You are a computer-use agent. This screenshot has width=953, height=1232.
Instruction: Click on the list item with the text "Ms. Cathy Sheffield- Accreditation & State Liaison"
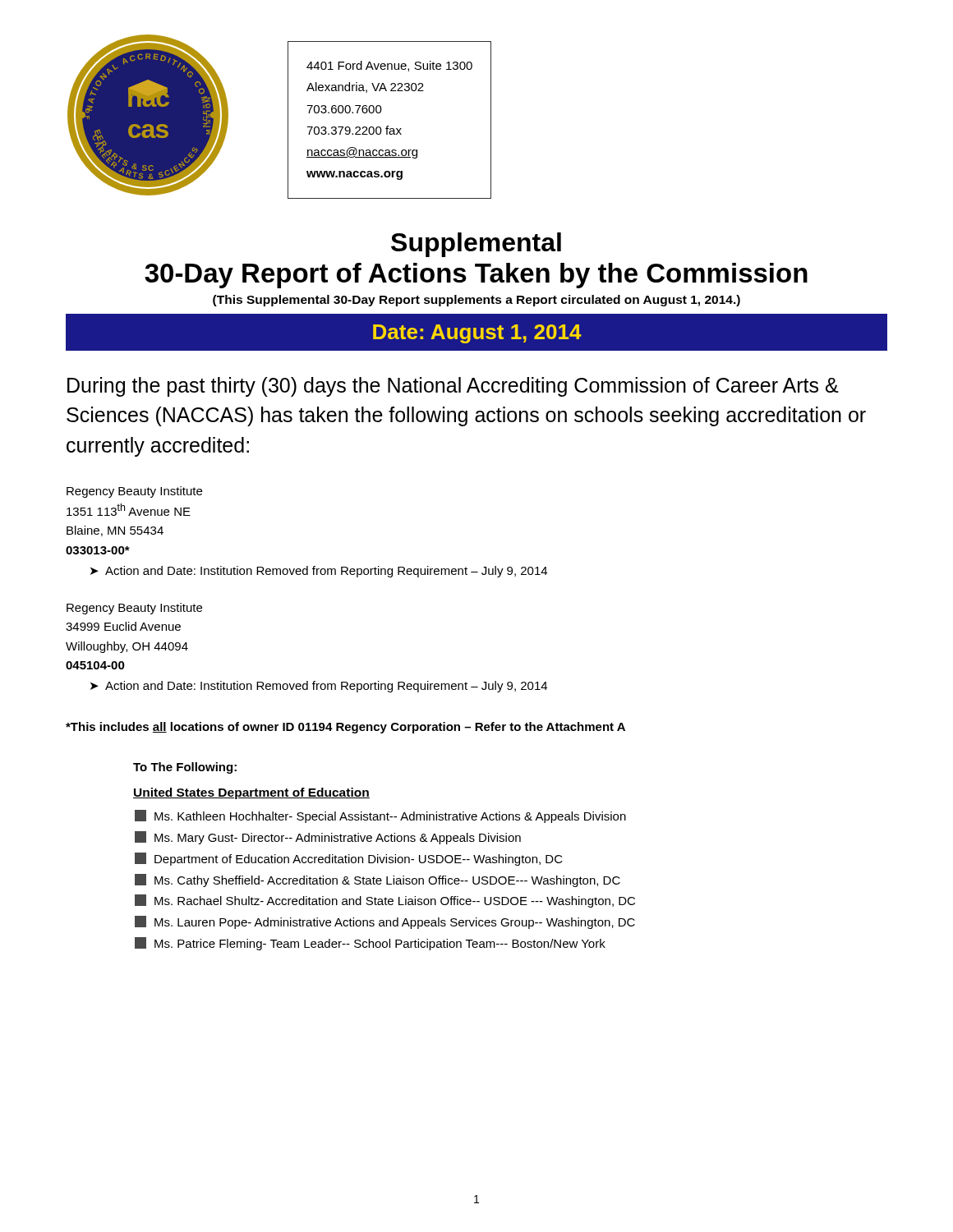point(377,879)
